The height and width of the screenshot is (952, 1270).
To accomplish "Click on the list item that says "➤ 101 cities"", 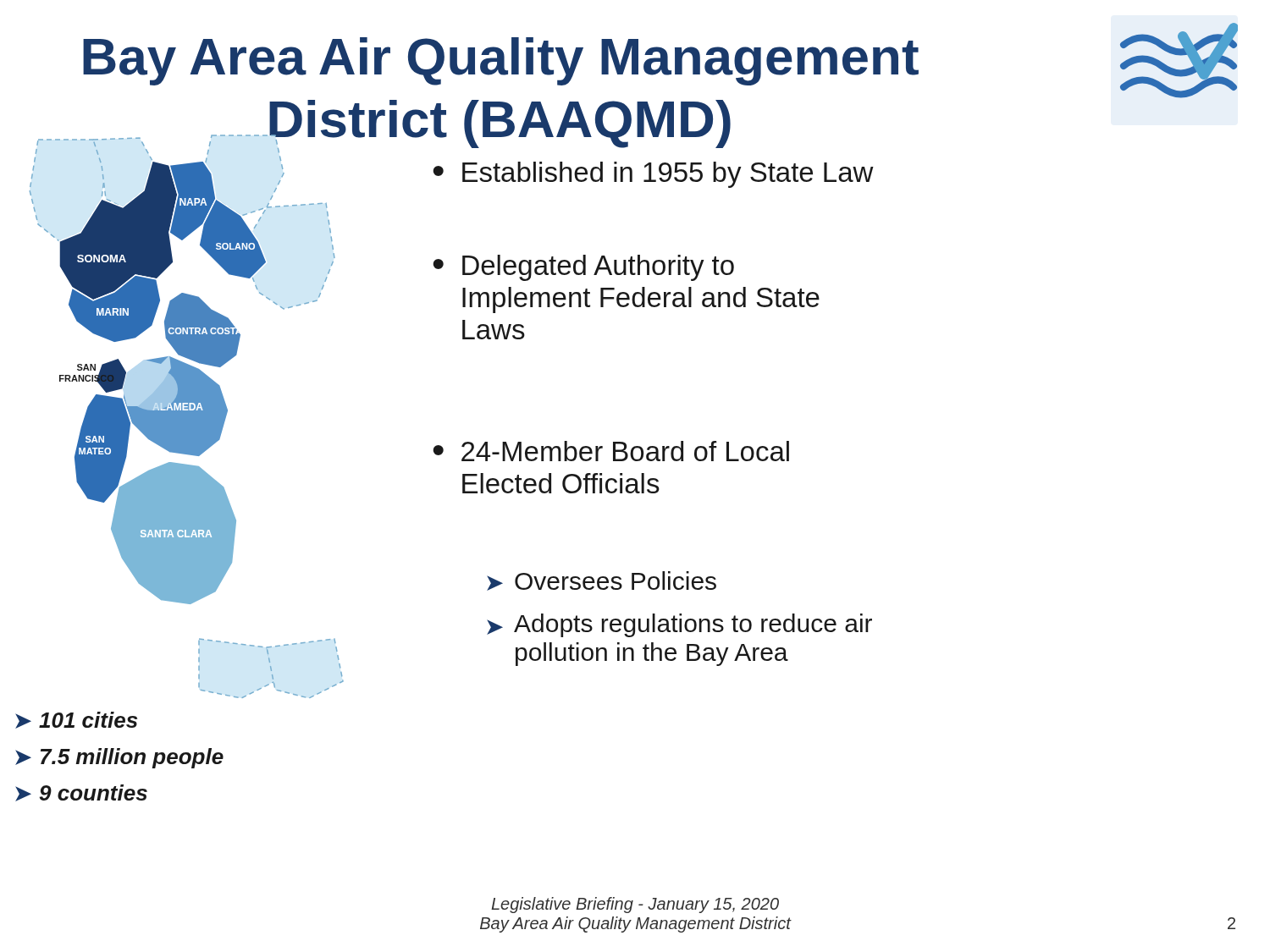I will 75,721.
